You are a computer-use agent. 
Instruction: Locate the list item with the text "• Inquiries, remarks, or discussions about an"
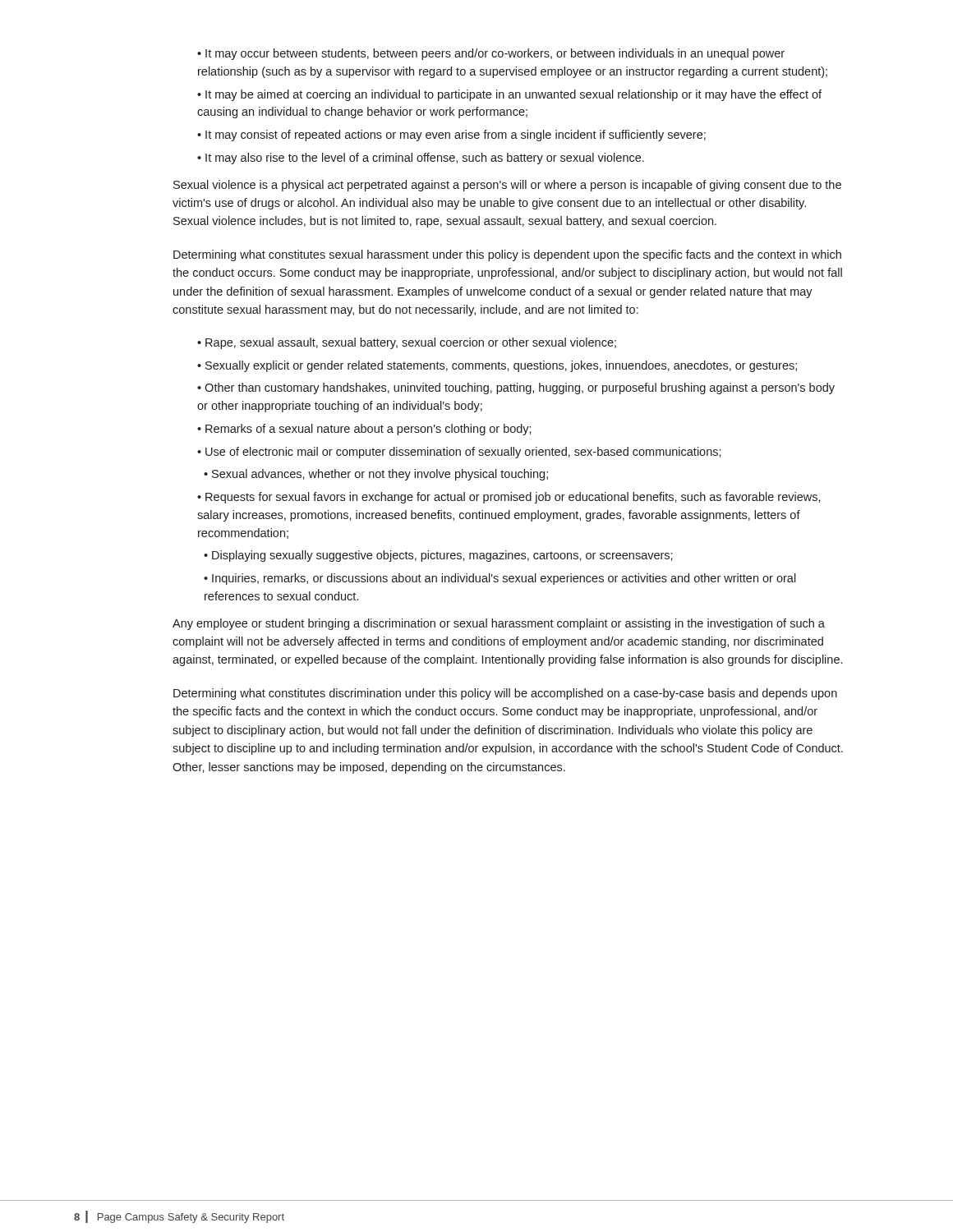[x=500, y=587]
